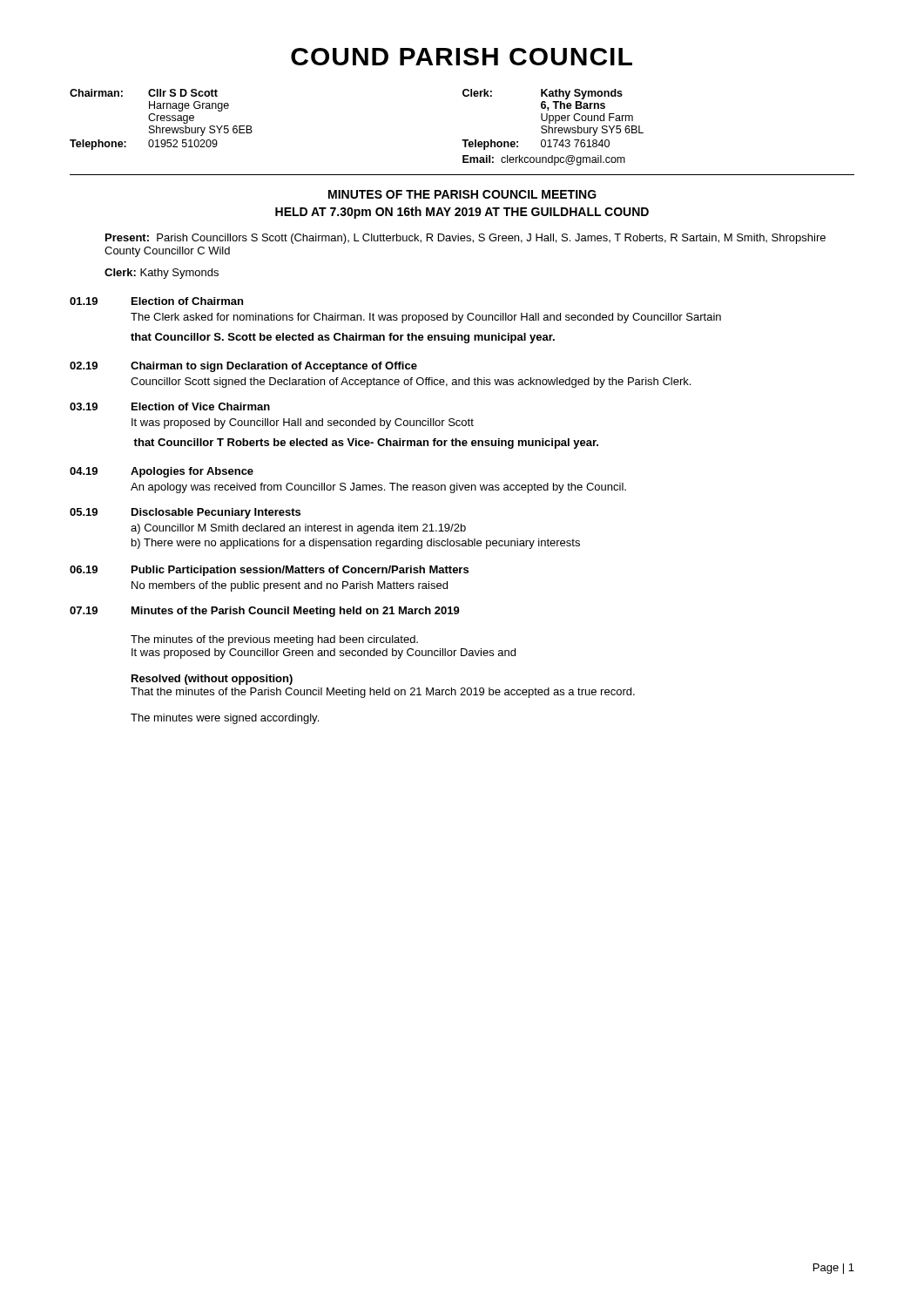Locate the block starting "MINUTES OF THE PARISH COUNCIL MEETING HELD AT"
924x1307 pixels.
[462, 203]
